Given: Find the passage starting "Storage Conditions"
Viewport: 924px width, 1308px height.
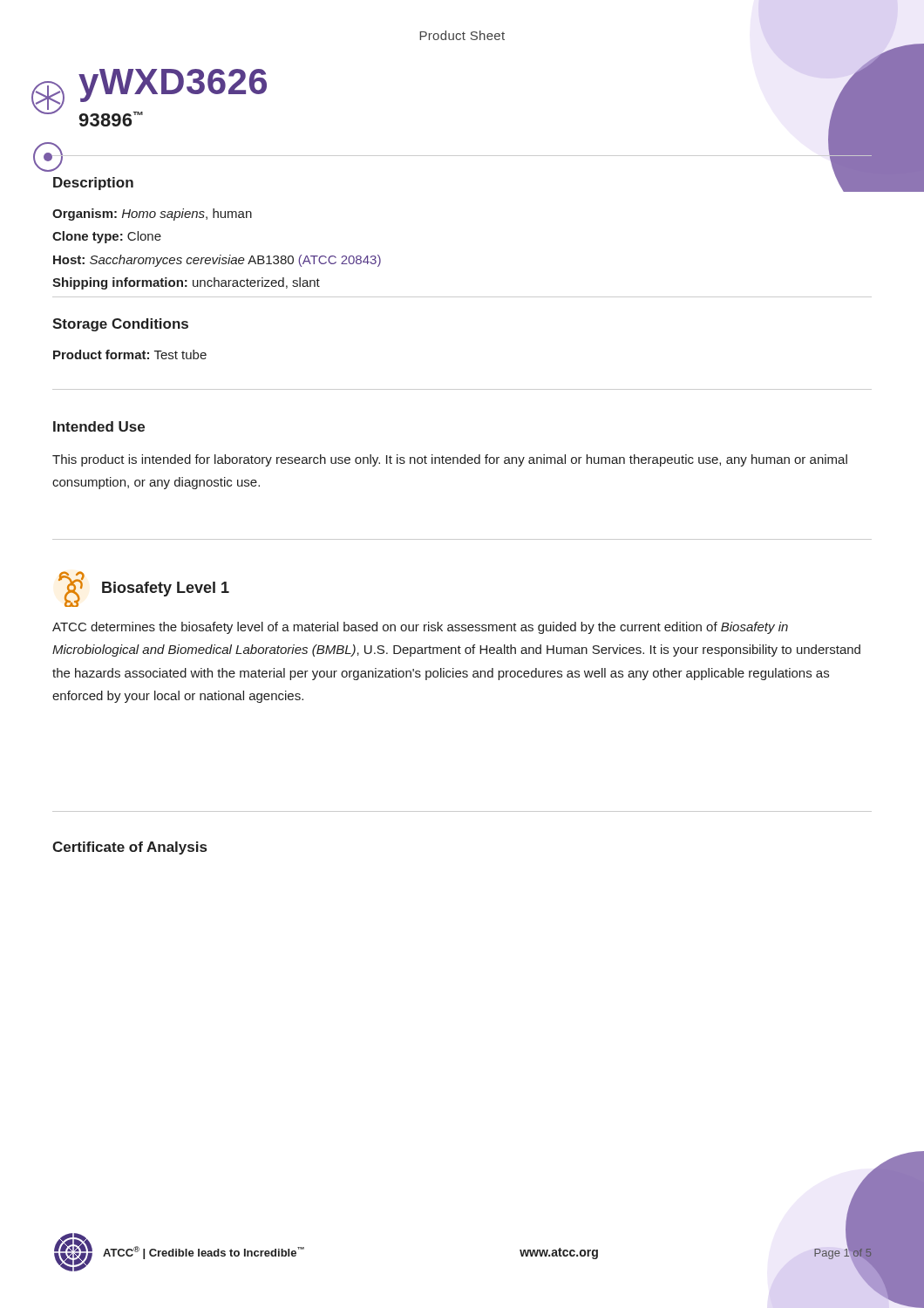Looking at the screenshot, I should click(121, 324).
